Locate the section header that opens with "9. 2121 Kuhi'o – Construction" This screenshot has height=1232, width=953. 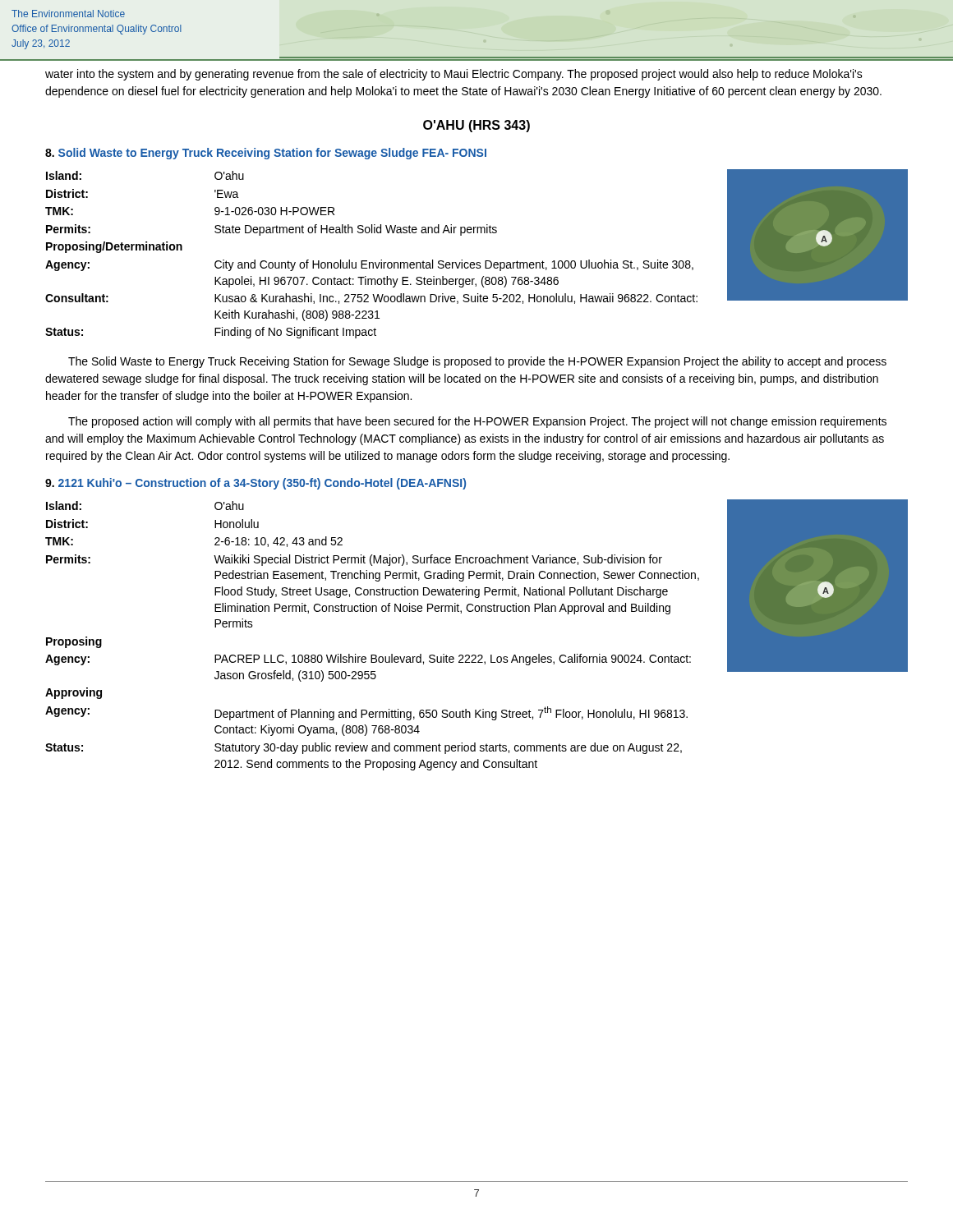point(256,483)
